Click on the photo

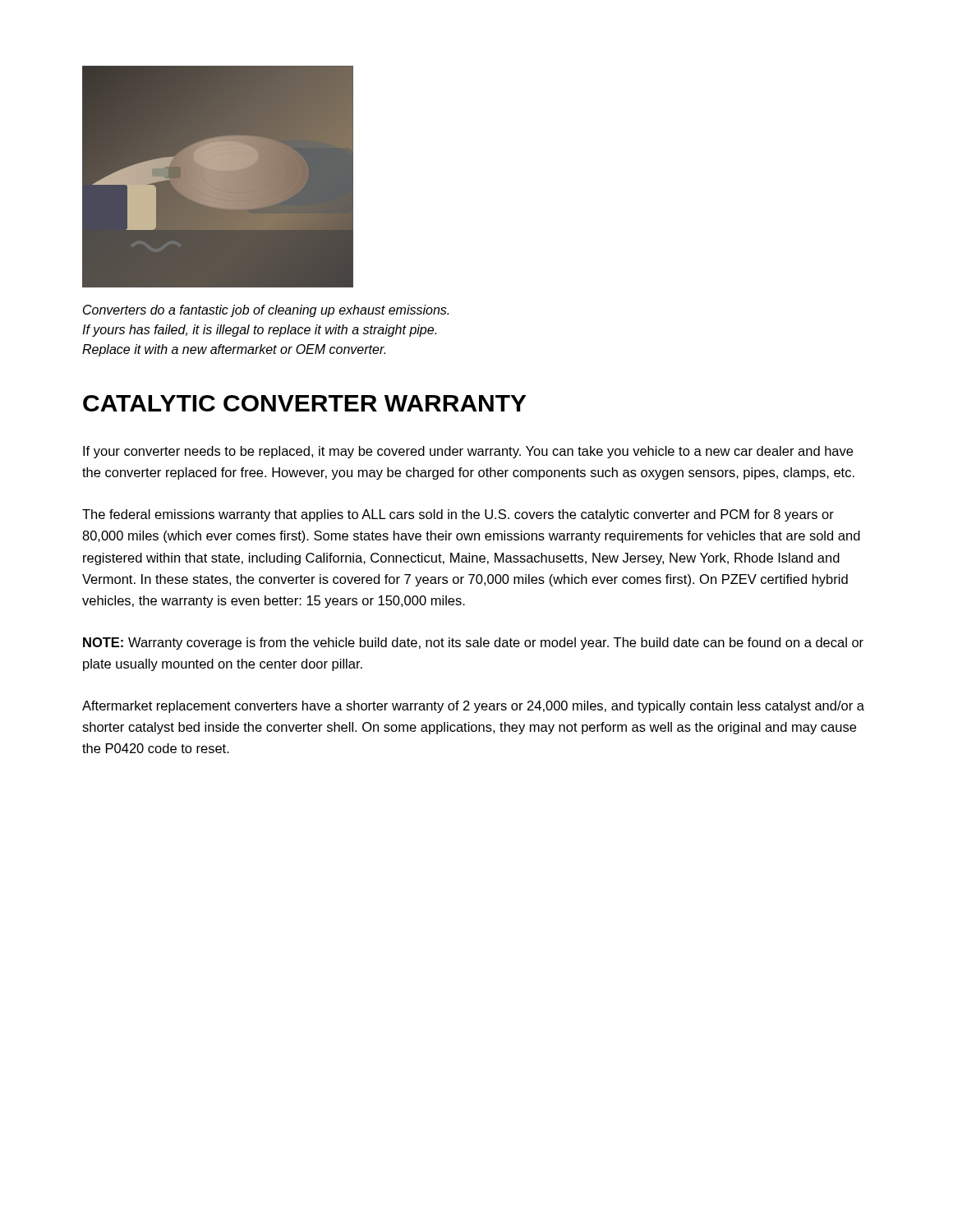click(218, 178)
